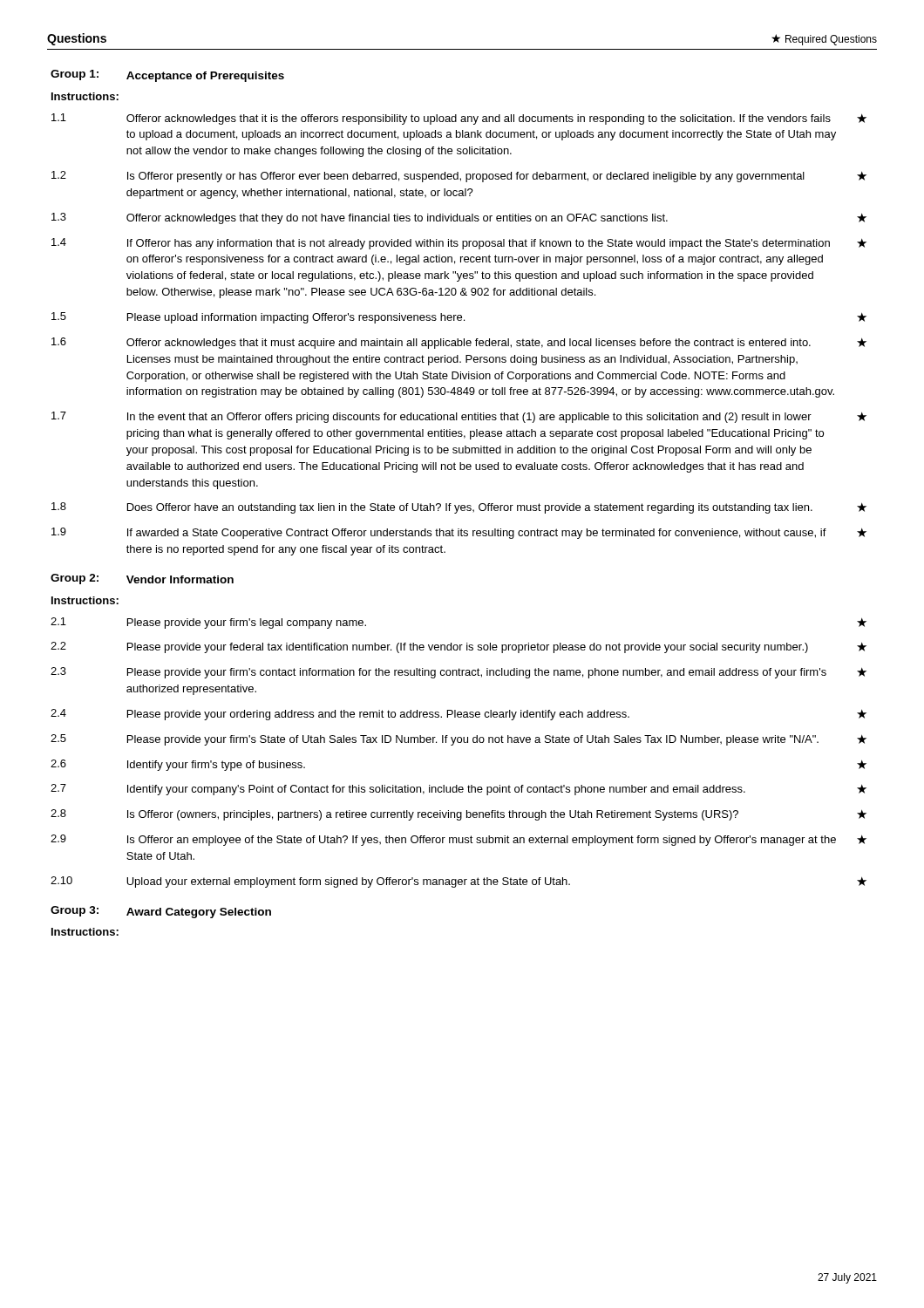924x1308 pixels.
Task: Find the list item that says "3 Offeror acknowledges that they"
Action: [462, 218]
